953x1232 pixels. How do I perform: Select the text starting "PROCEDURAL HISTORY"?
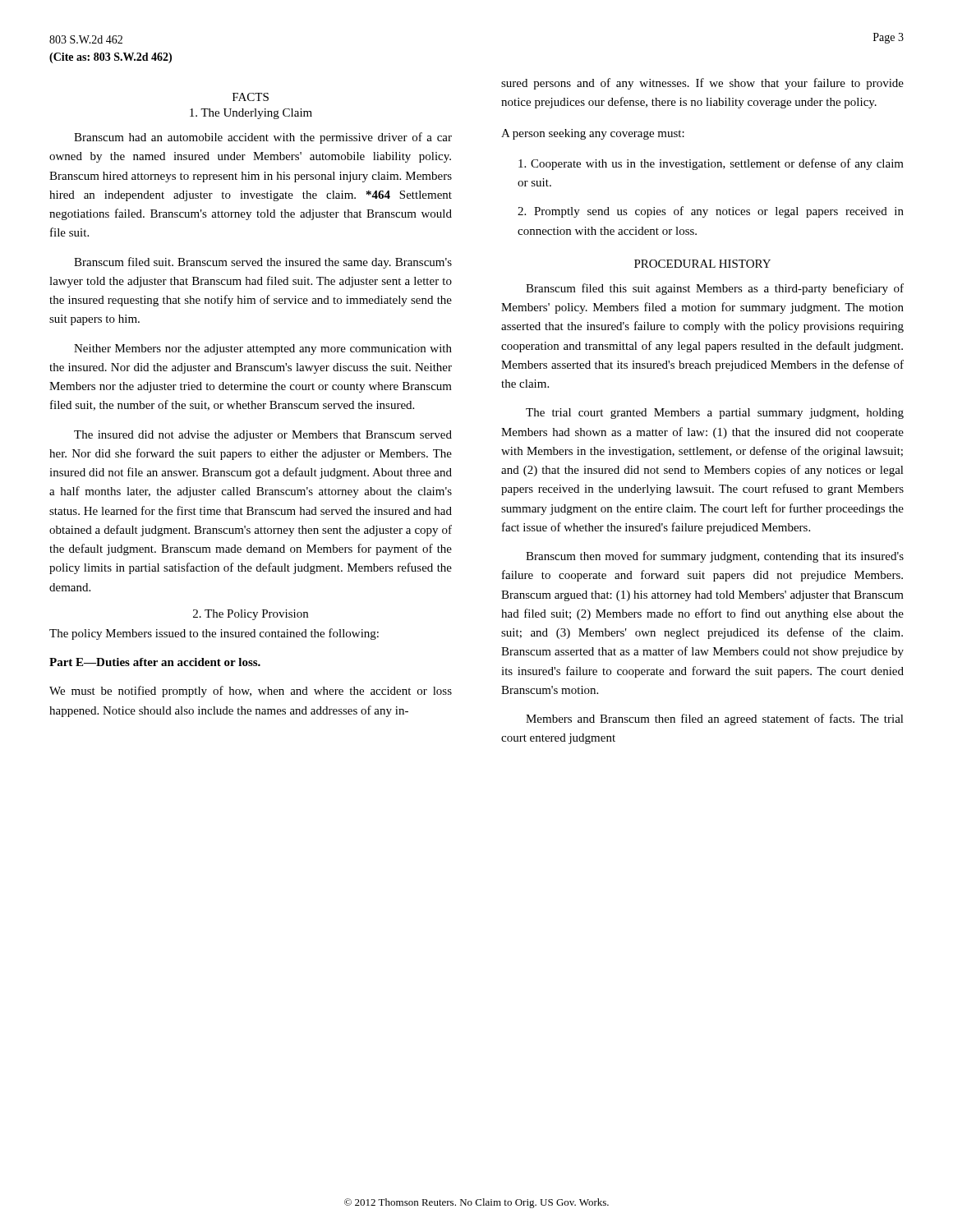[x=702, y=263]
